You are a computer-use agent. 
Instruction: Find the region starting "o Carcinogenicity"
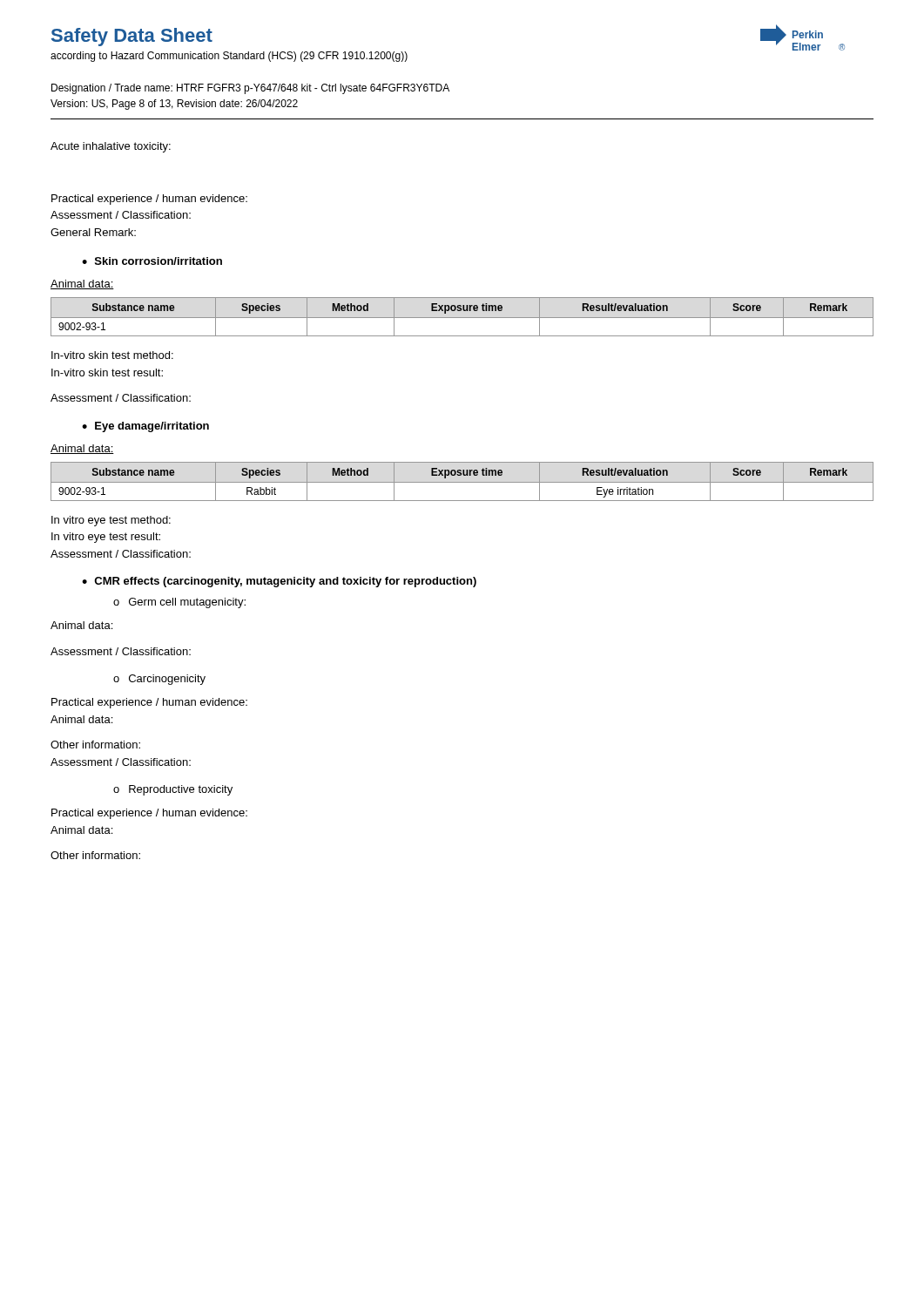pos(159,680)
